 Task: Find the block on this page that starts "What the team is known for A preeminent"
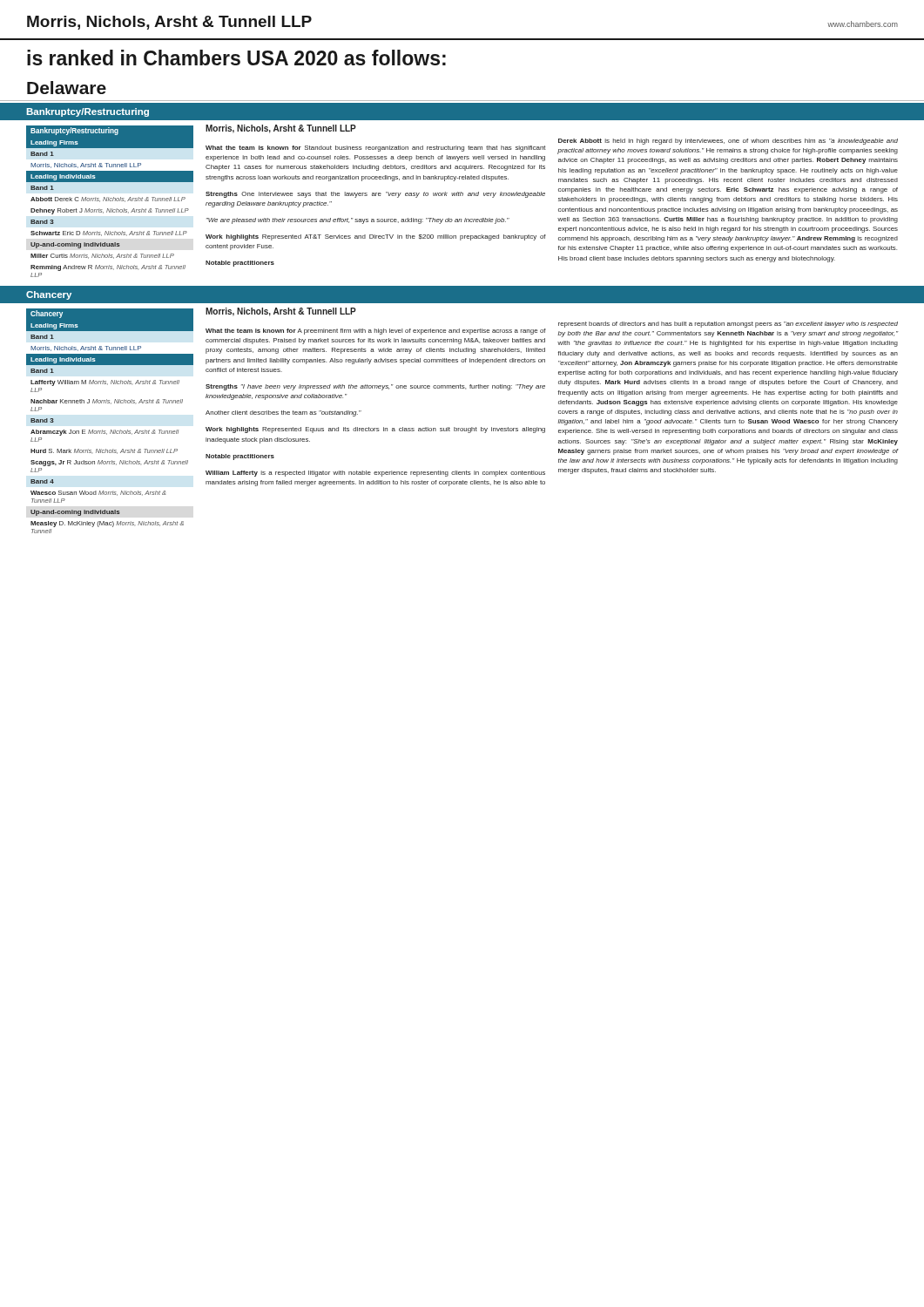coord(552,403)
